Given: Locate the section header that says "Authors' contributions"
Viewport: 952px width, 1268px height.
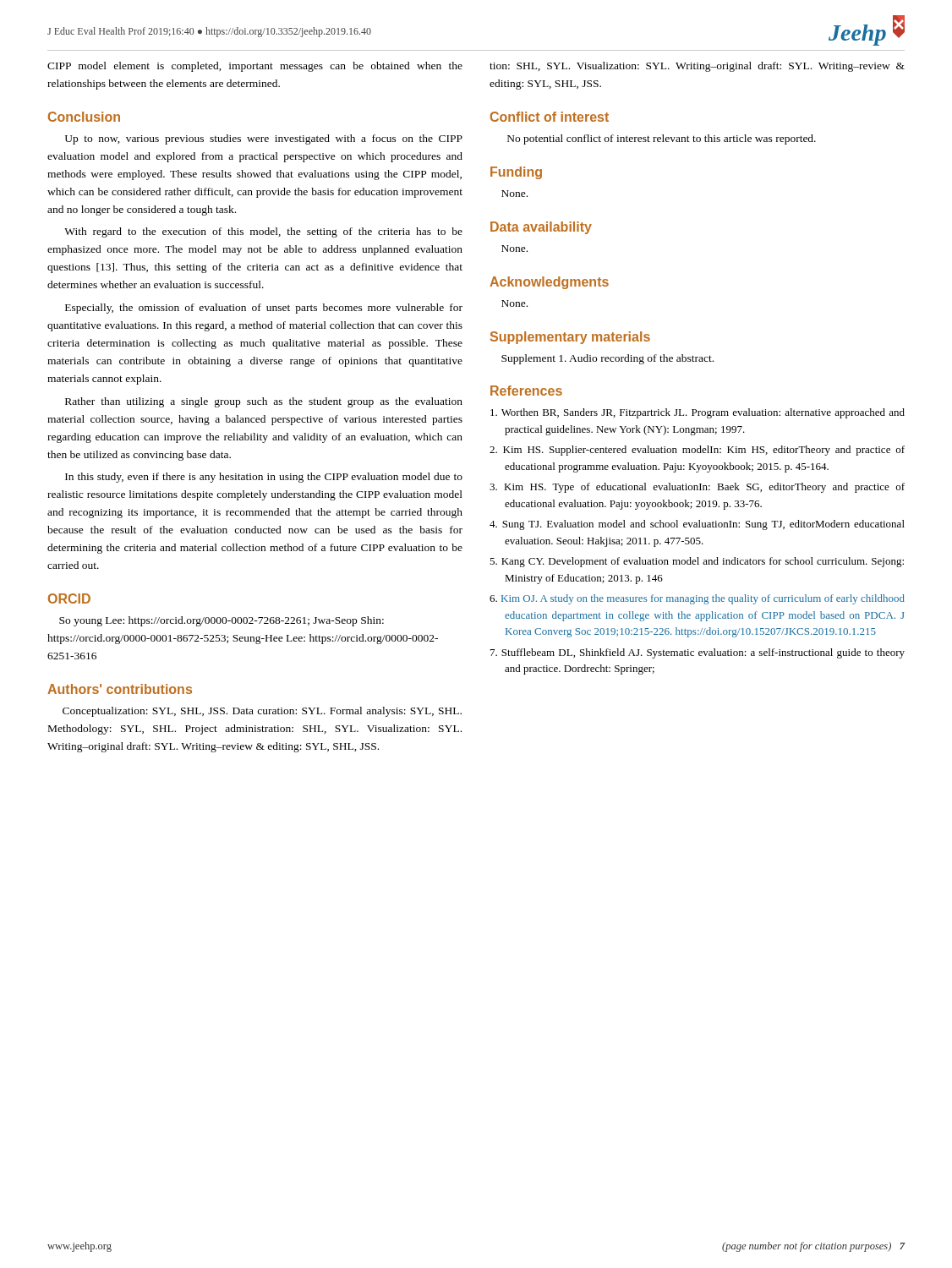Looking at the screenshot, I should [x=120, y=689].
